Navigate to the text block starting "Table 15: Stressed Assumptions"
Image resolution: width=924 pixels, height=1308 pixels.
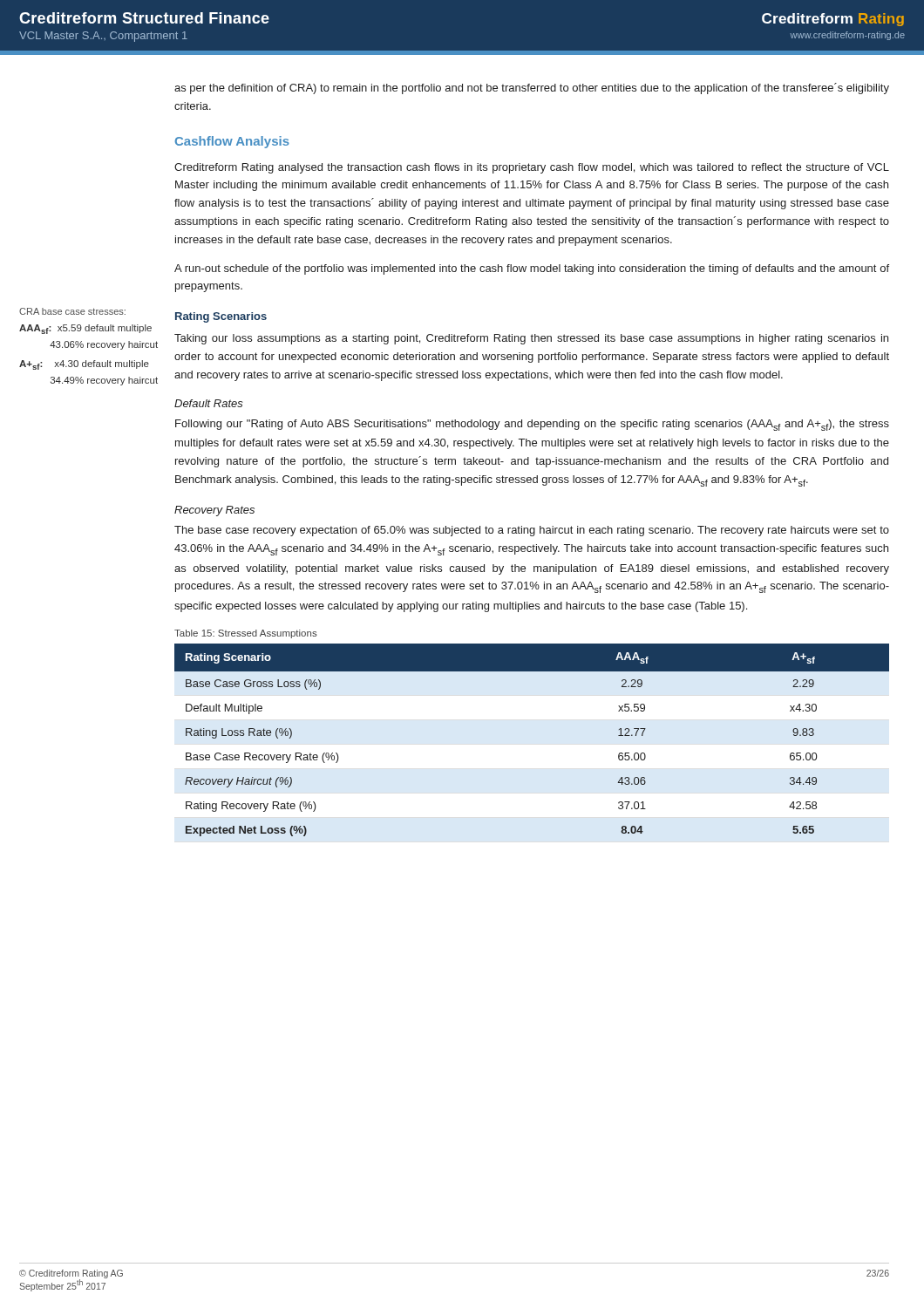[x=246, y=633]
